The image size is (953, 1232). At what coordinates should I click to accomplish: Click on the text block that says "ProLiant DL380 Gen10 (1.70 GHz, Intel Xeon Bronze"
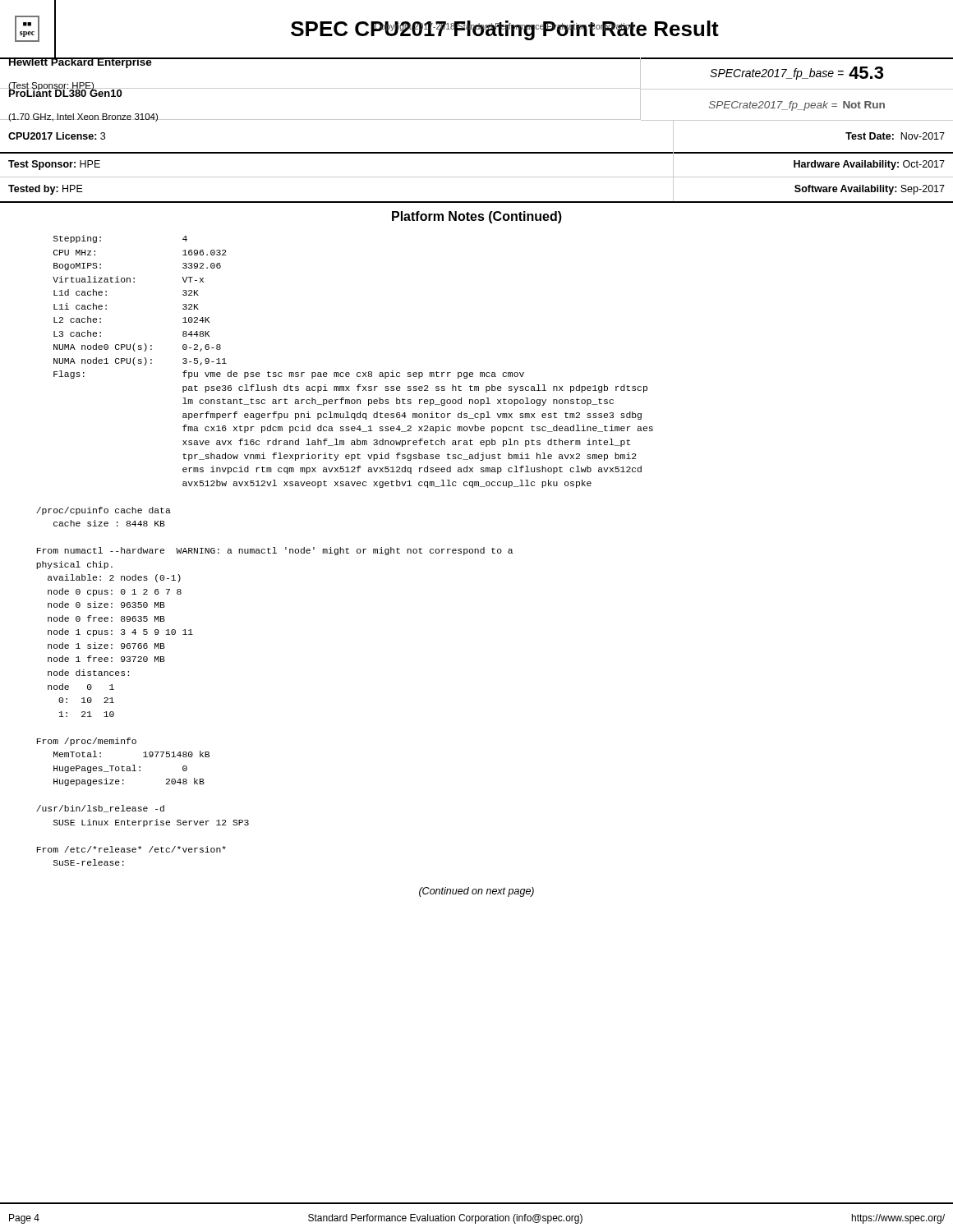coord(324,104)
